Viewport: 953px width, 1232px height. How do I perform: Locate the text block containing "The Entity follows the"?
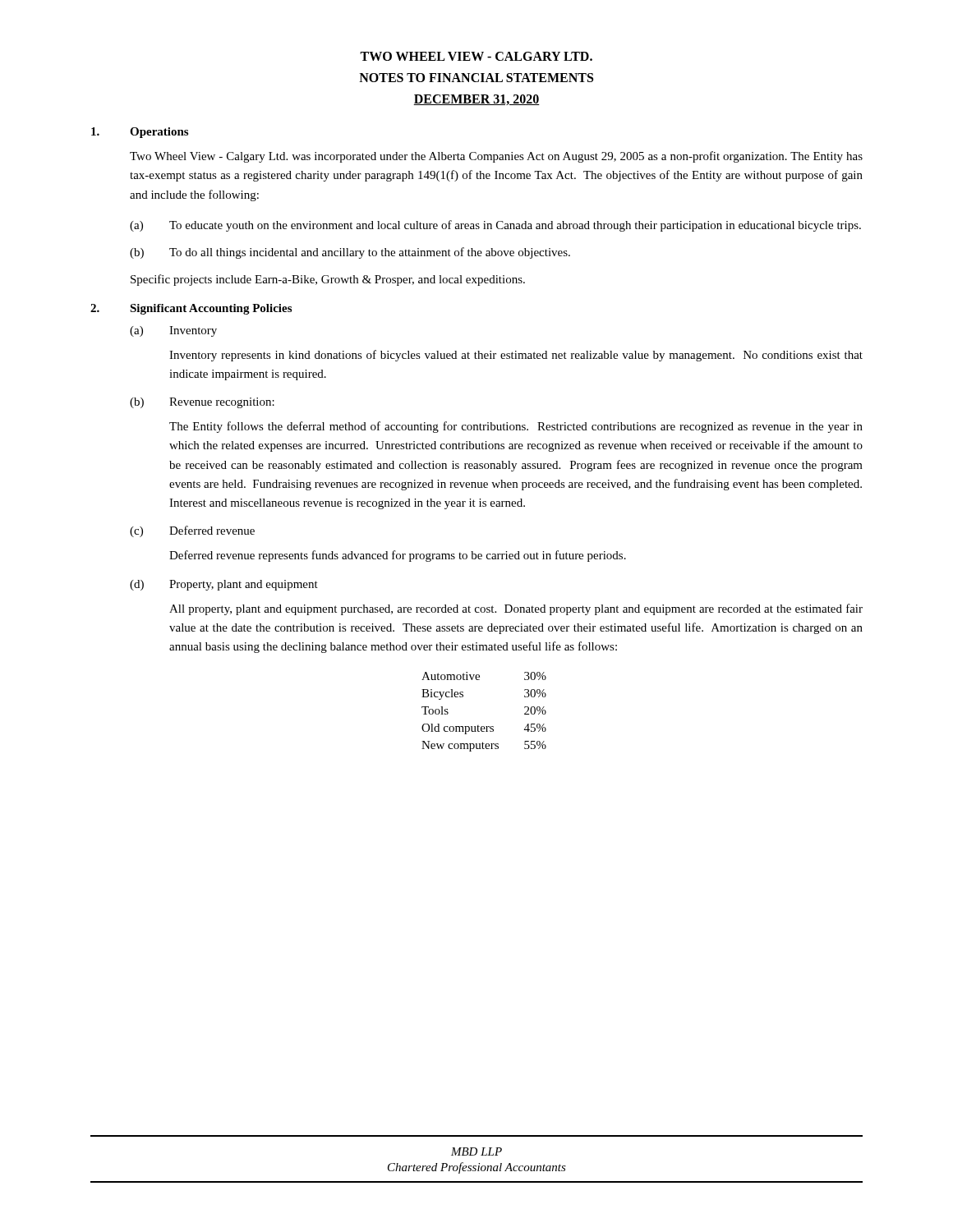pyautogui.click(x=516, y=464)
